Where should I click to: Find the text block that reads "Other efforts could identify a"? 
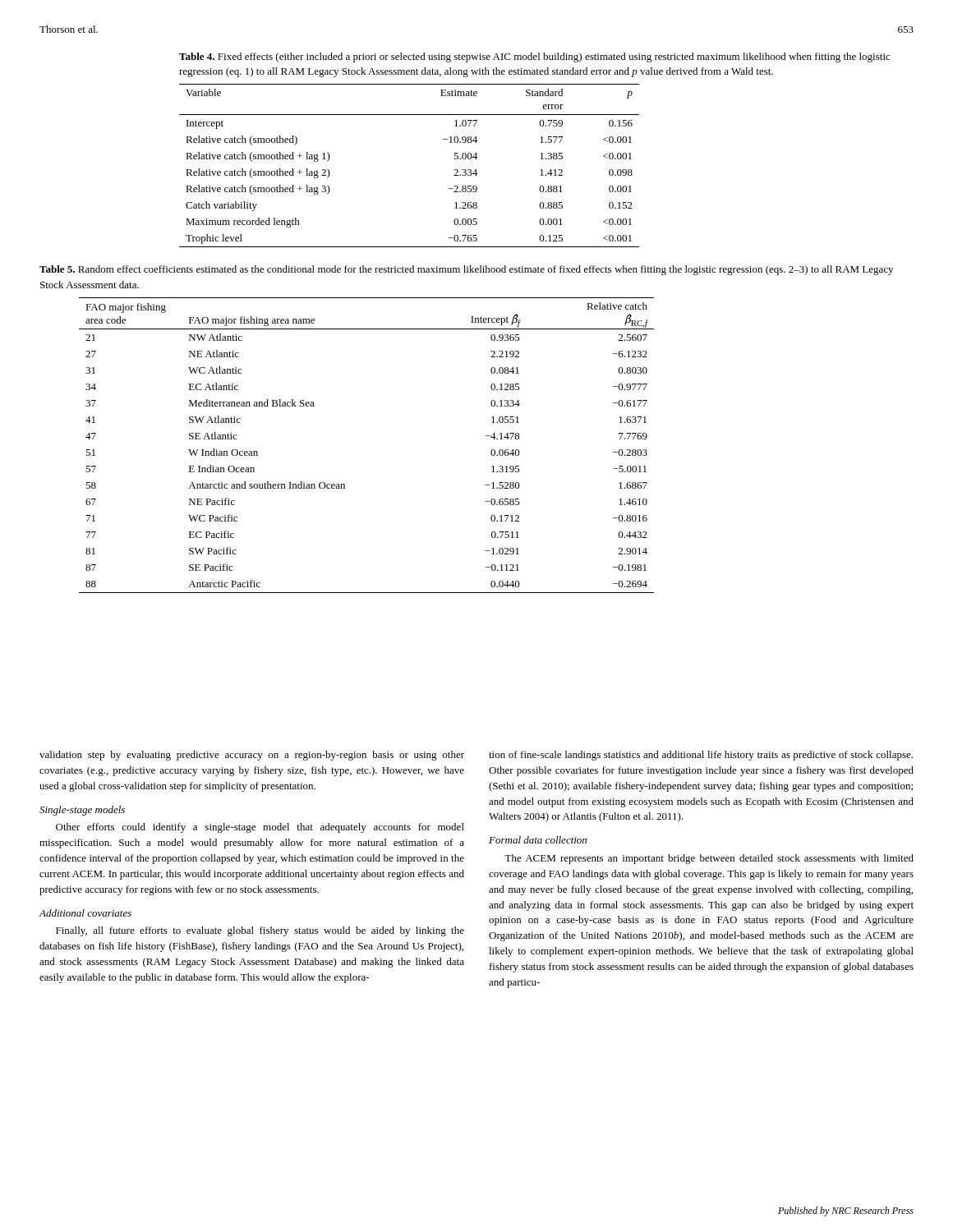252,859
